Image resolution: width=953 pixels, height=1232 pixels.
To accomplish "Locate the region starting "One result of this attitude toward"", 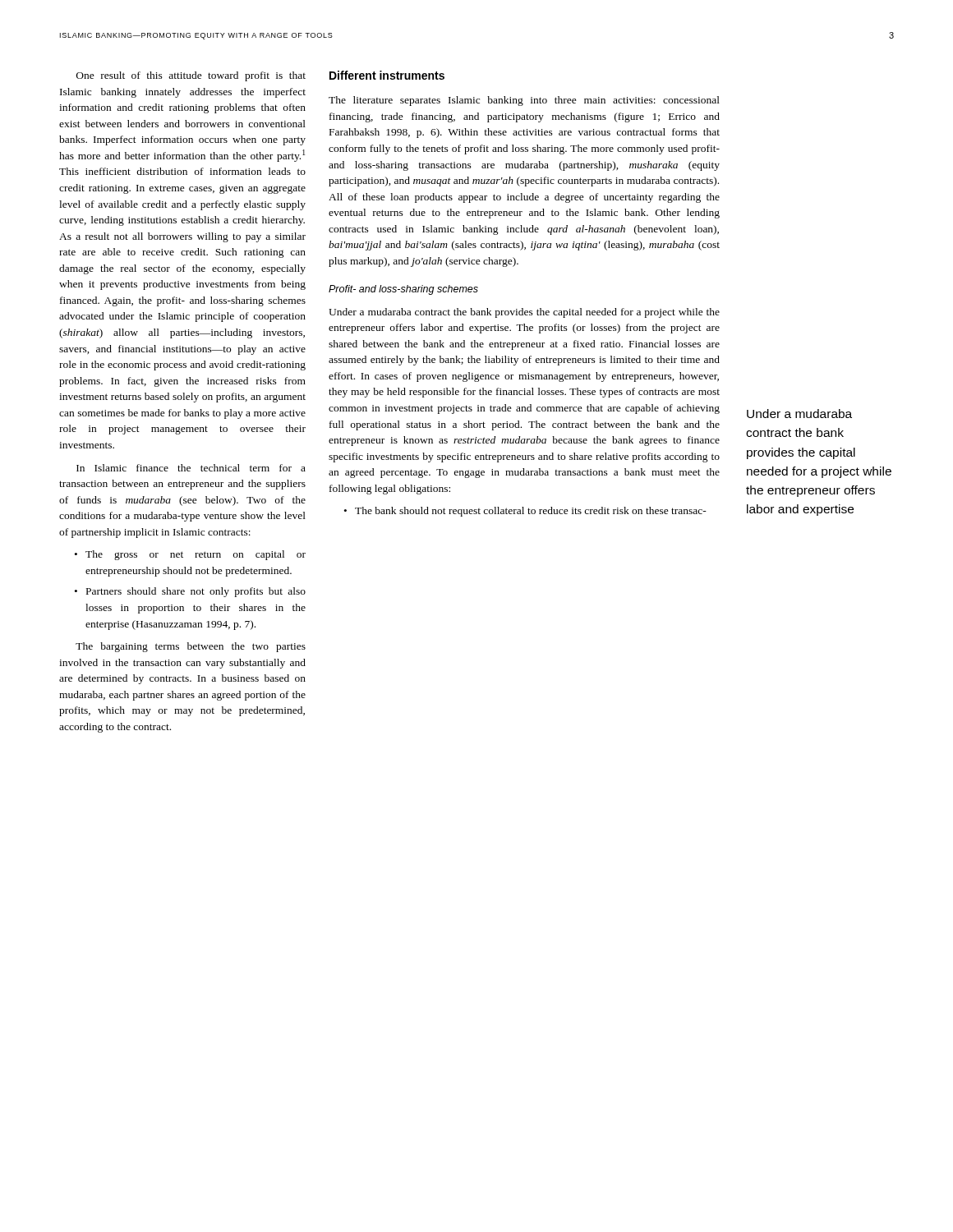I will 182,260.
